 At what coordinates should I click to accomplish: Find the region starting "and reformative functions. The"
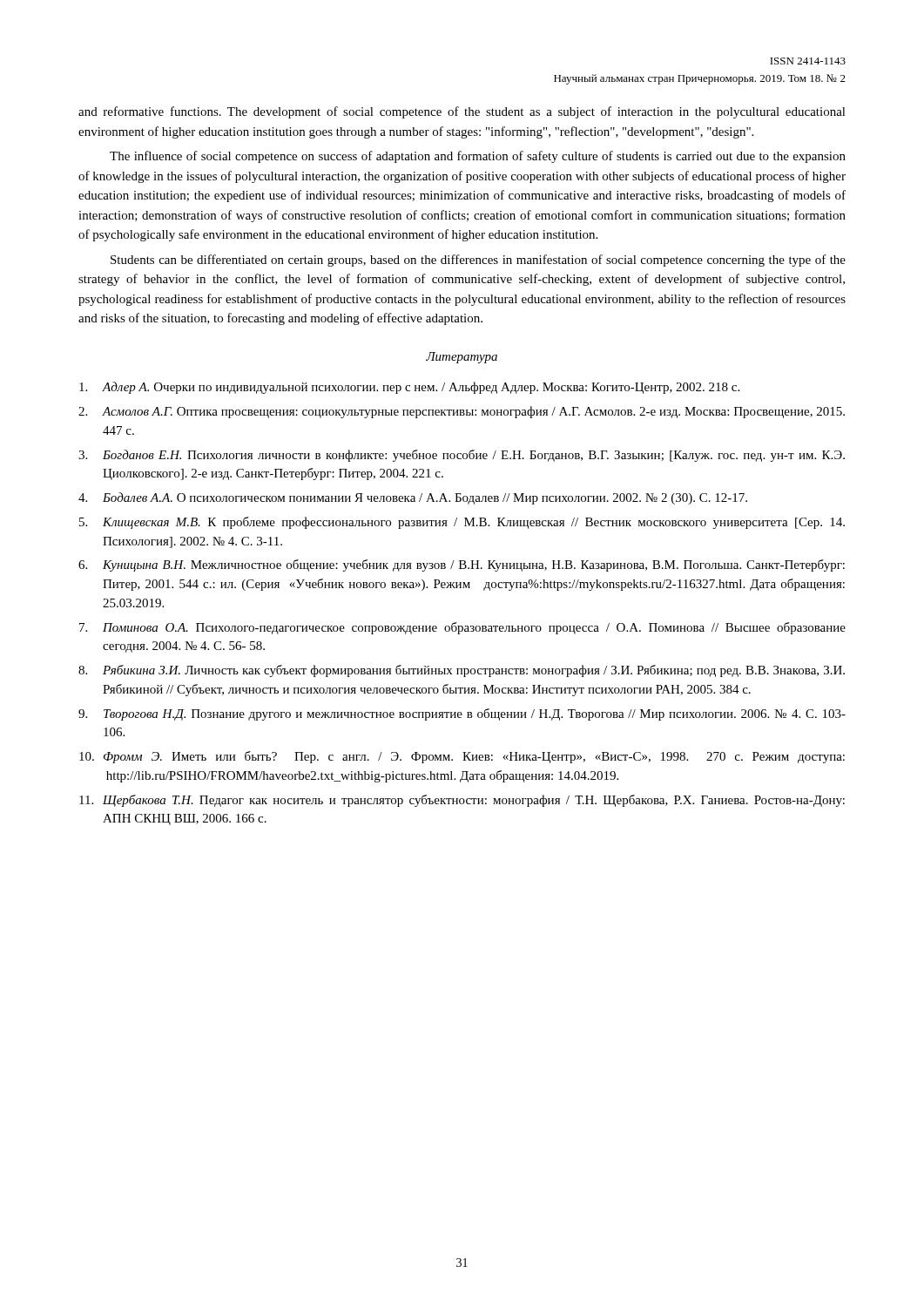coord(462,121)
